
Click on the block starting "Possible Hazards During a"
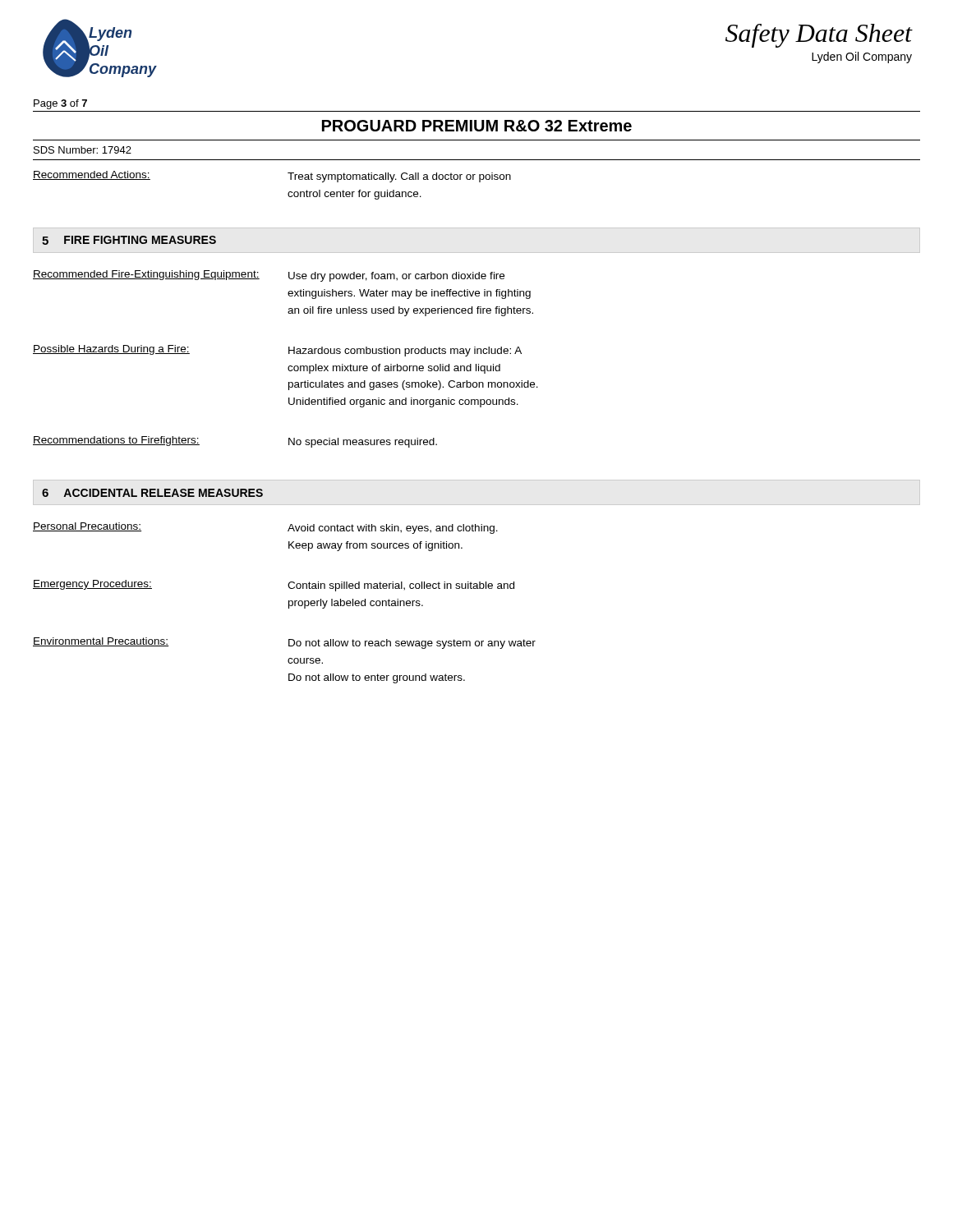(x=111, y=348)
